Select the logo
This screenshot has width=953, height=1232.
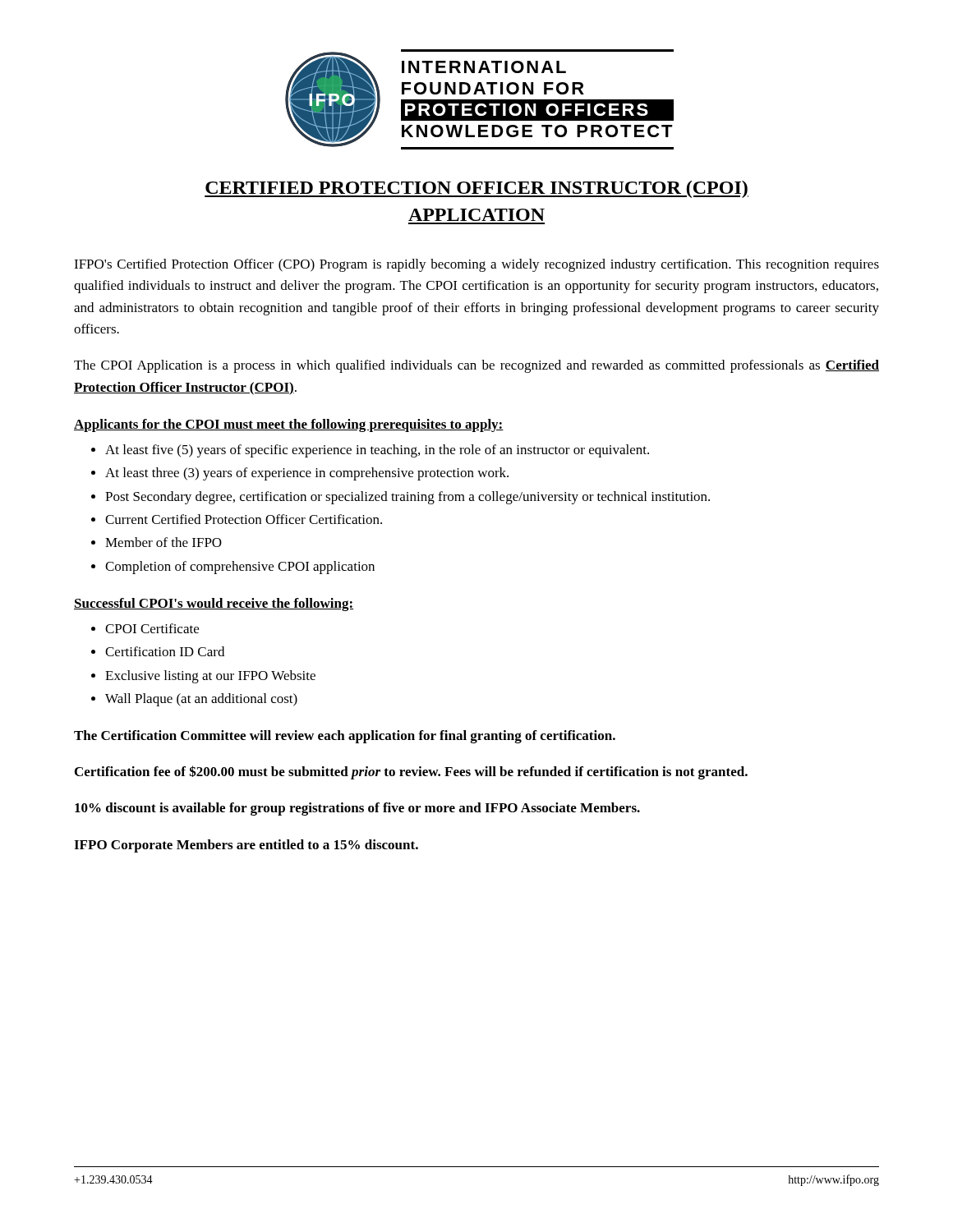pyautogui.click(x=476, y=99)
